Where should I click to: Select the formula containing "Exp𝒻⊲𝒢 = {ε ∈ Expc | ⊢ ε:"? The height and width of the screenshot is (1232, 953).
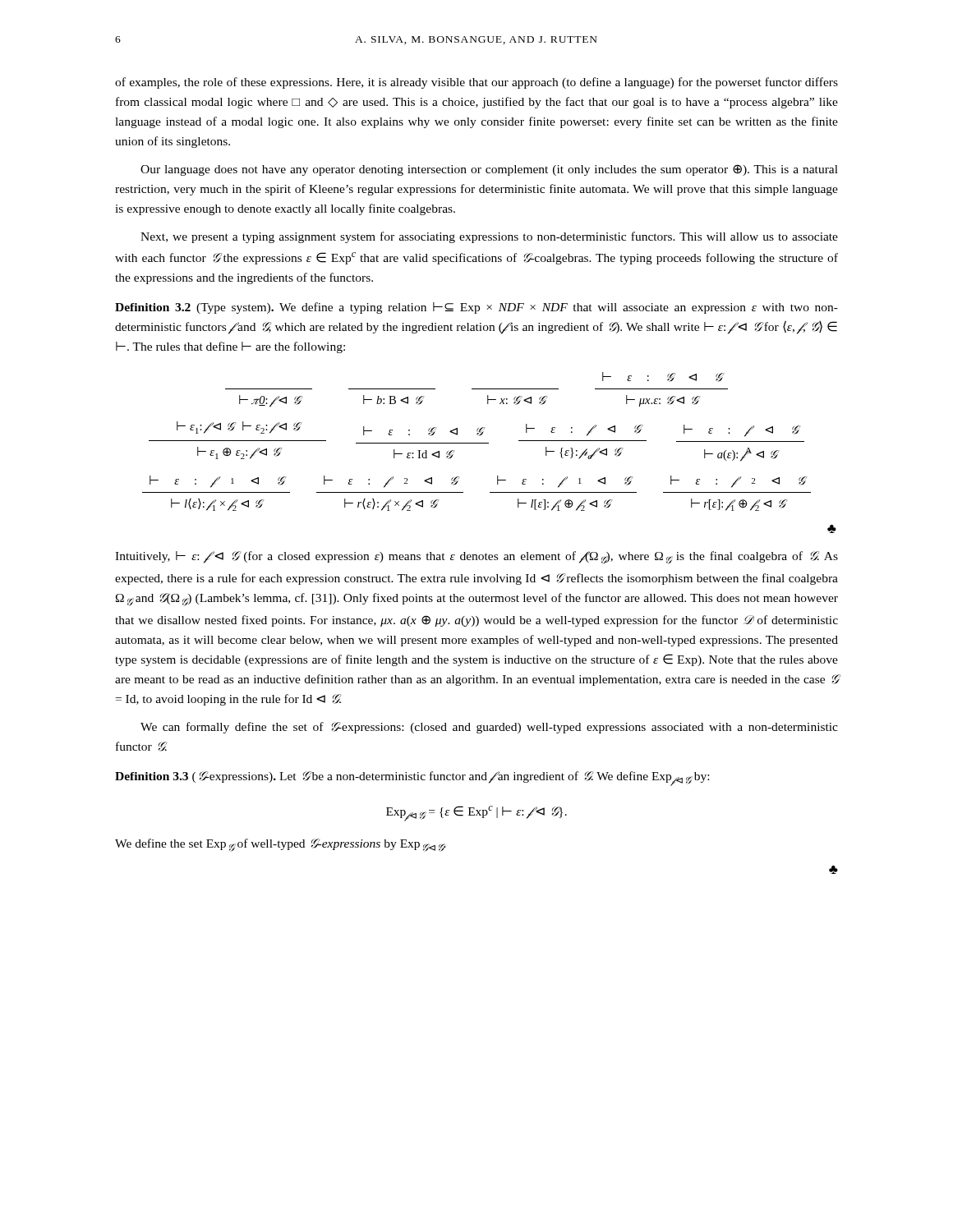click(476, 812)
